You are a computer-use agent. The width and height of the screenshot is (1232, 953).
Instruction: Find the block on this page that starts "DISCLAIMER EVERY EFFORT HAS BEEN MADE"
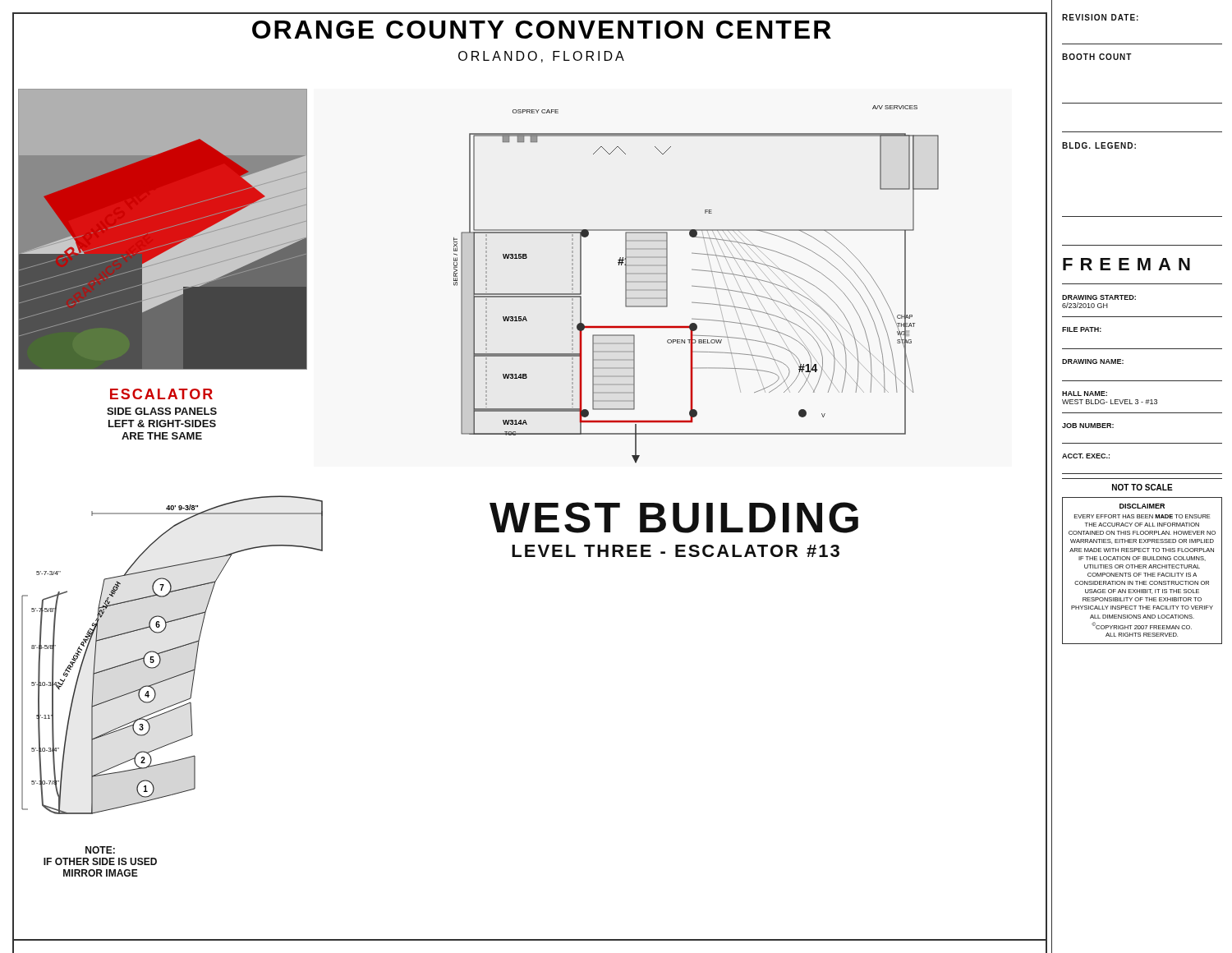pos(1142,571)
